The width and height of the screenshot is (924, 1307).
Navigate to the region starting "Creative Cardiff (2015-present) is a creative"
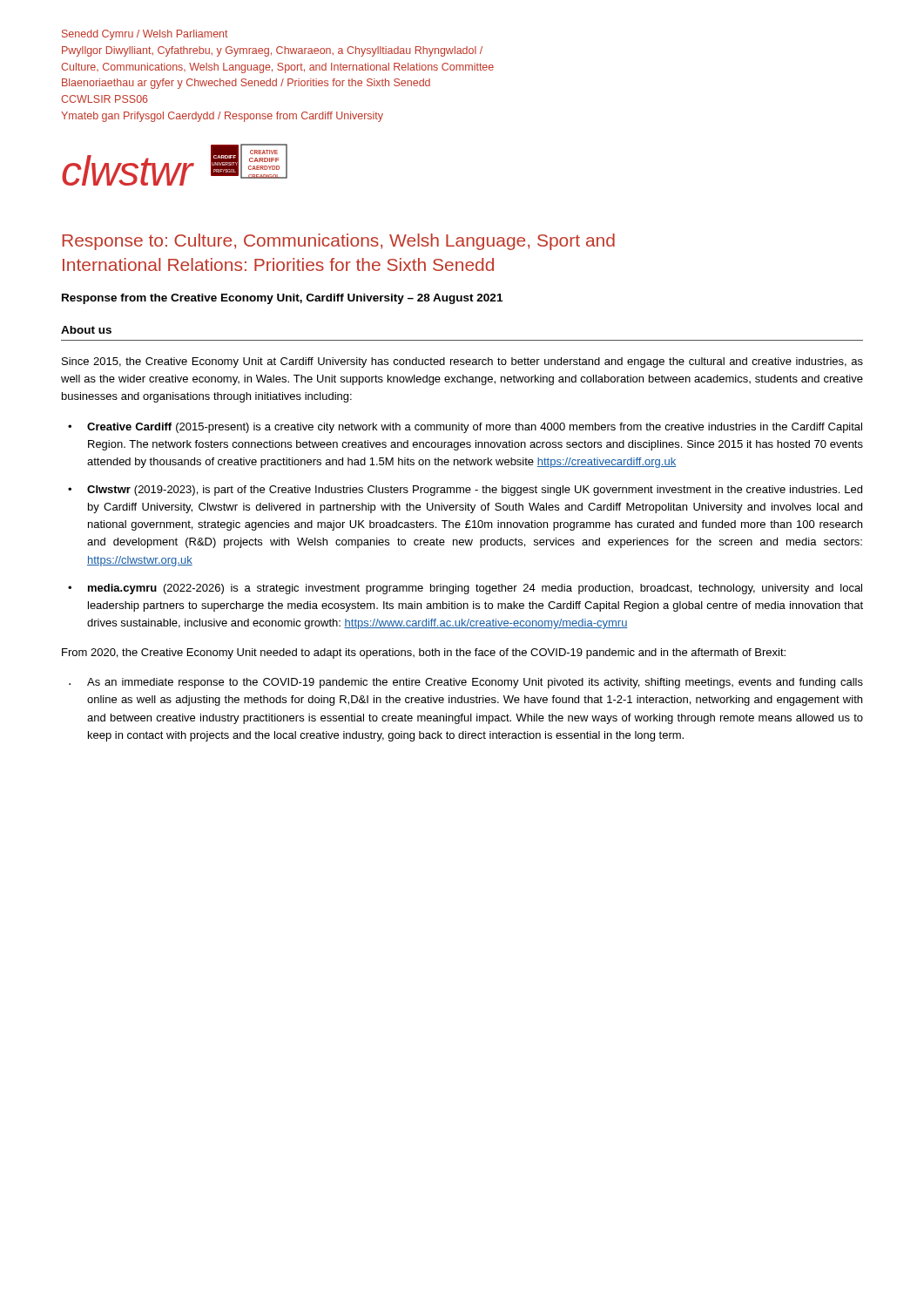pos(475,444)
